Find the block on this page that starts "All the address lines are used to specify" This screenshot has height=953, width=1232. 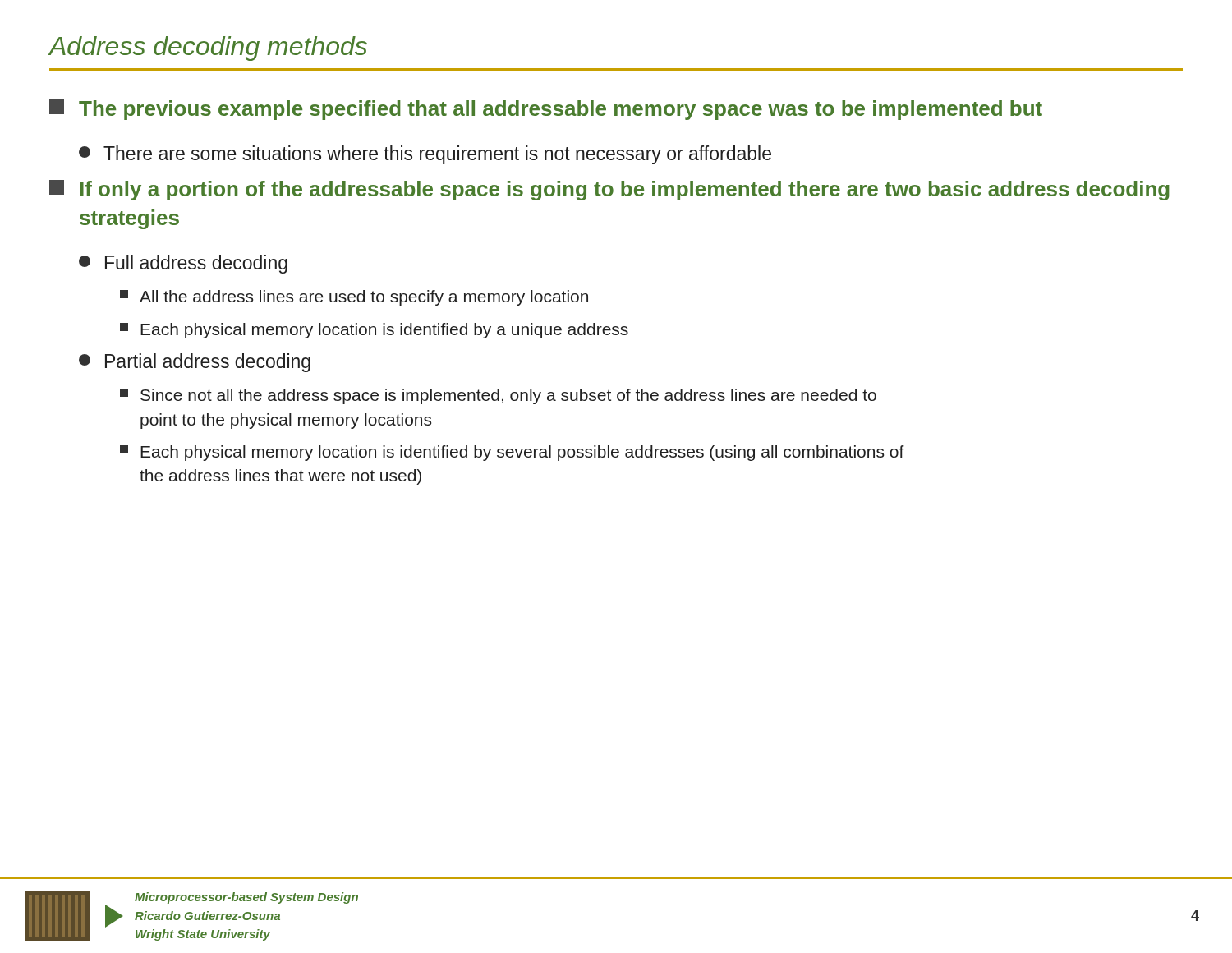coord(355,297)
